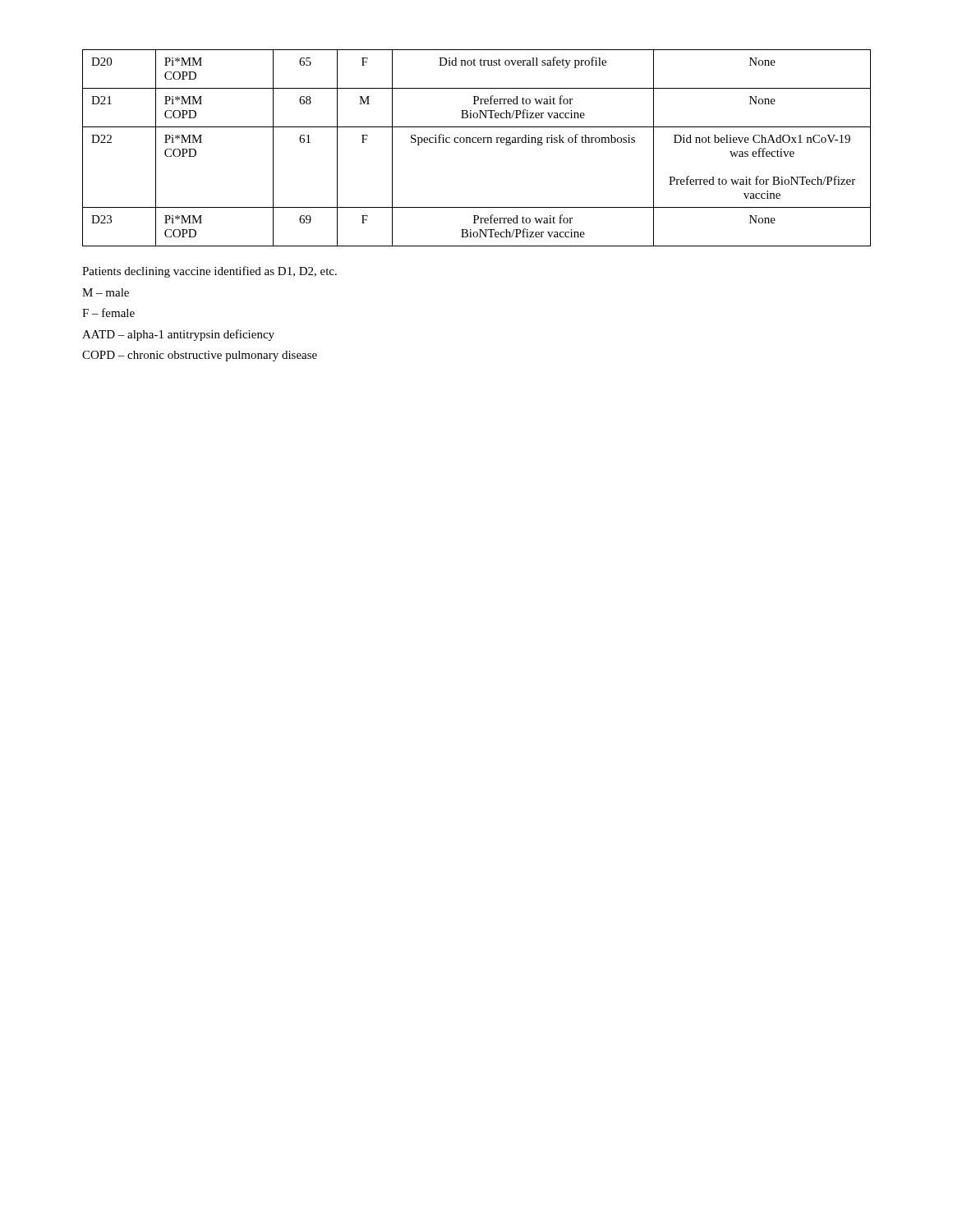The image size is (953, 1232).
Task: Click on the passage starting "M – male"
Action: pyautogui.click(x=106, y=292)
